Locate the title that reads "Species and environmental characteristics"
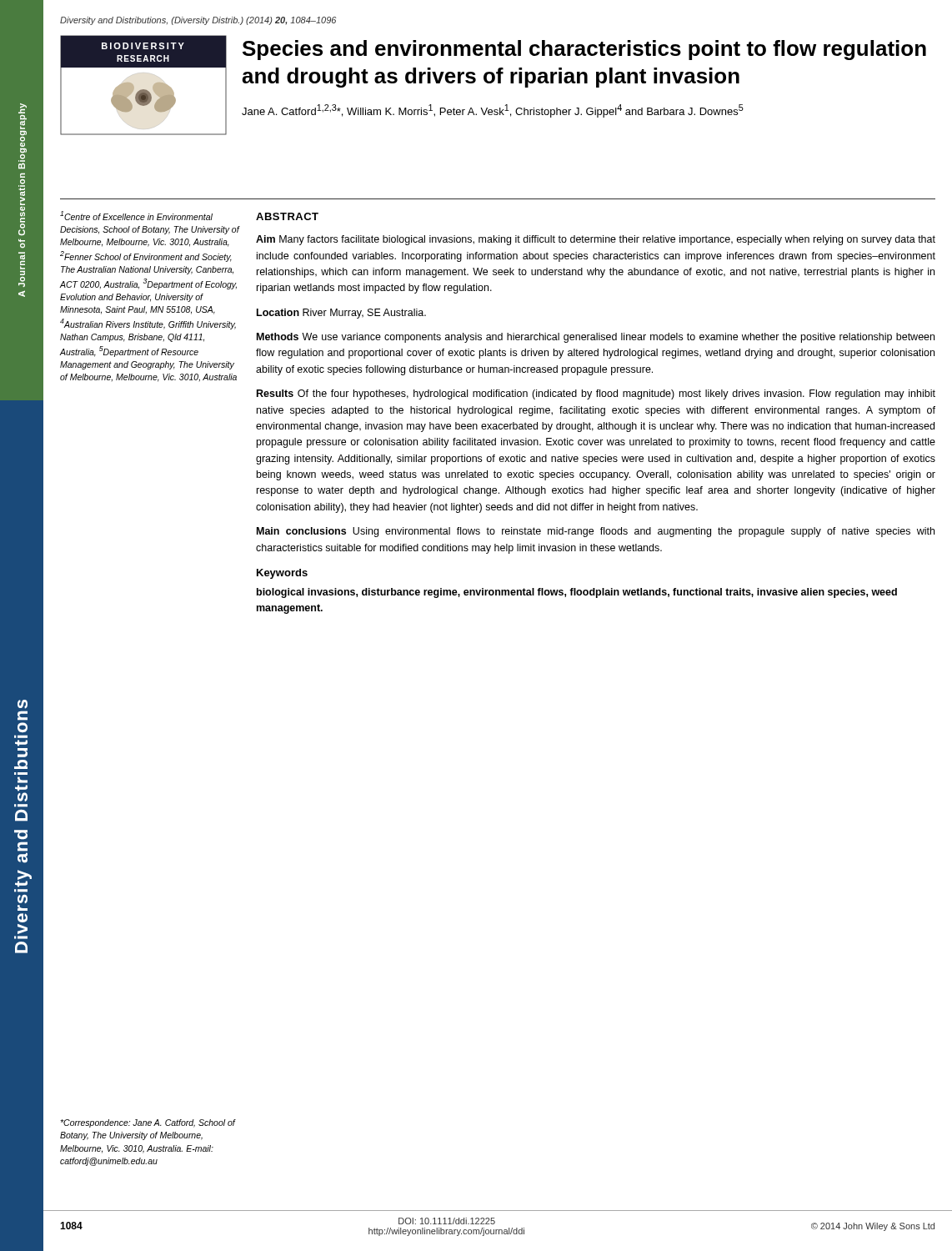Screen dimensions: 1251x952 (590, 77)
